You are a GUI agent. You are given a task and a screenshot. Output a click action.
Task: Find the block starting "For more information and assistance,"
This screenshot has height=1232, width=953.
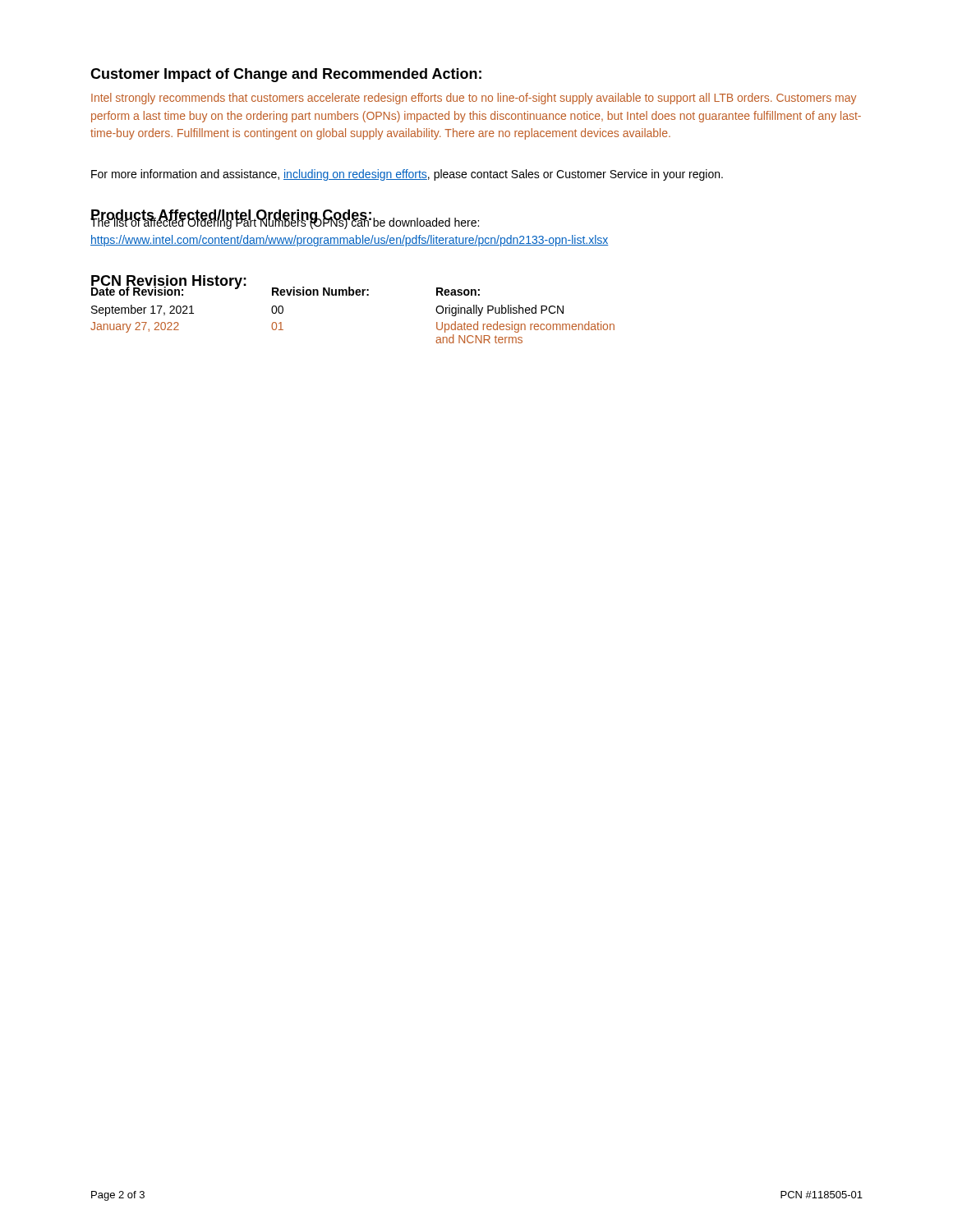(x=407, y=174)
